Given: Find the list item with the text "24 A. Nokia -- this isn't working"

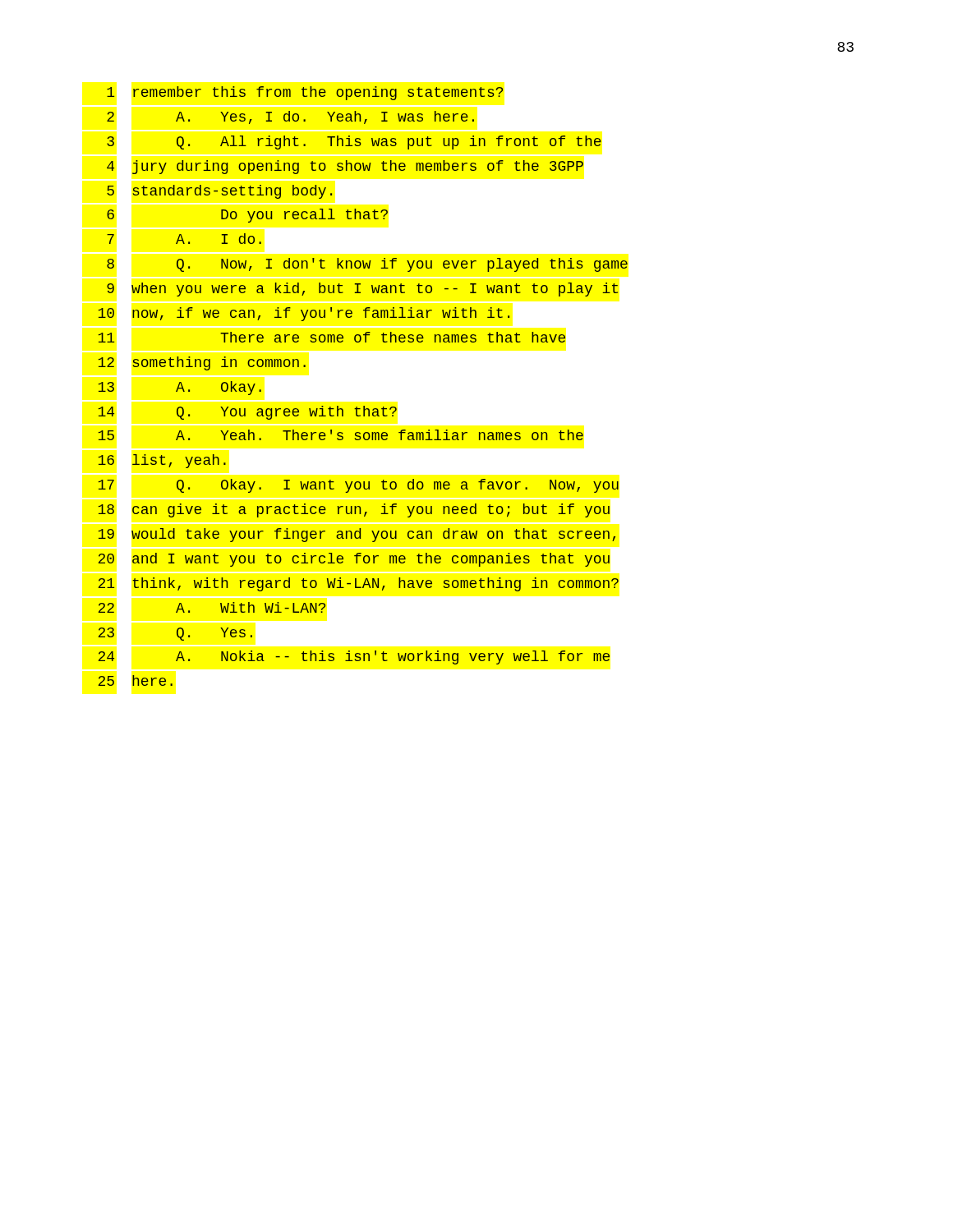Looking at the screenshot, I should pos(346,658).
